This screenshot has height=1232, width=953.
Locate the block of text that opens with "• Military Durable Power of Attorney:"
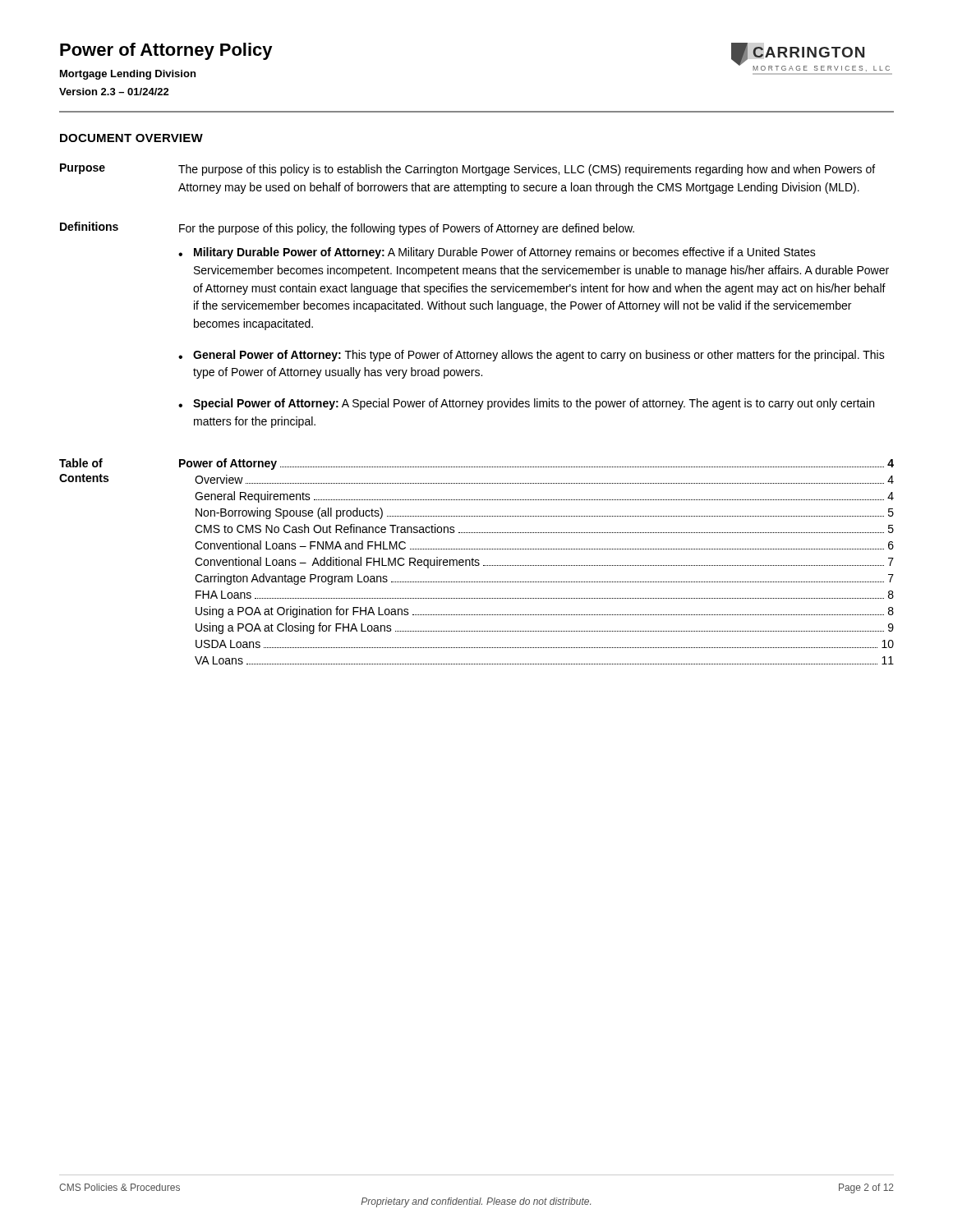click(x=536, y=289)
